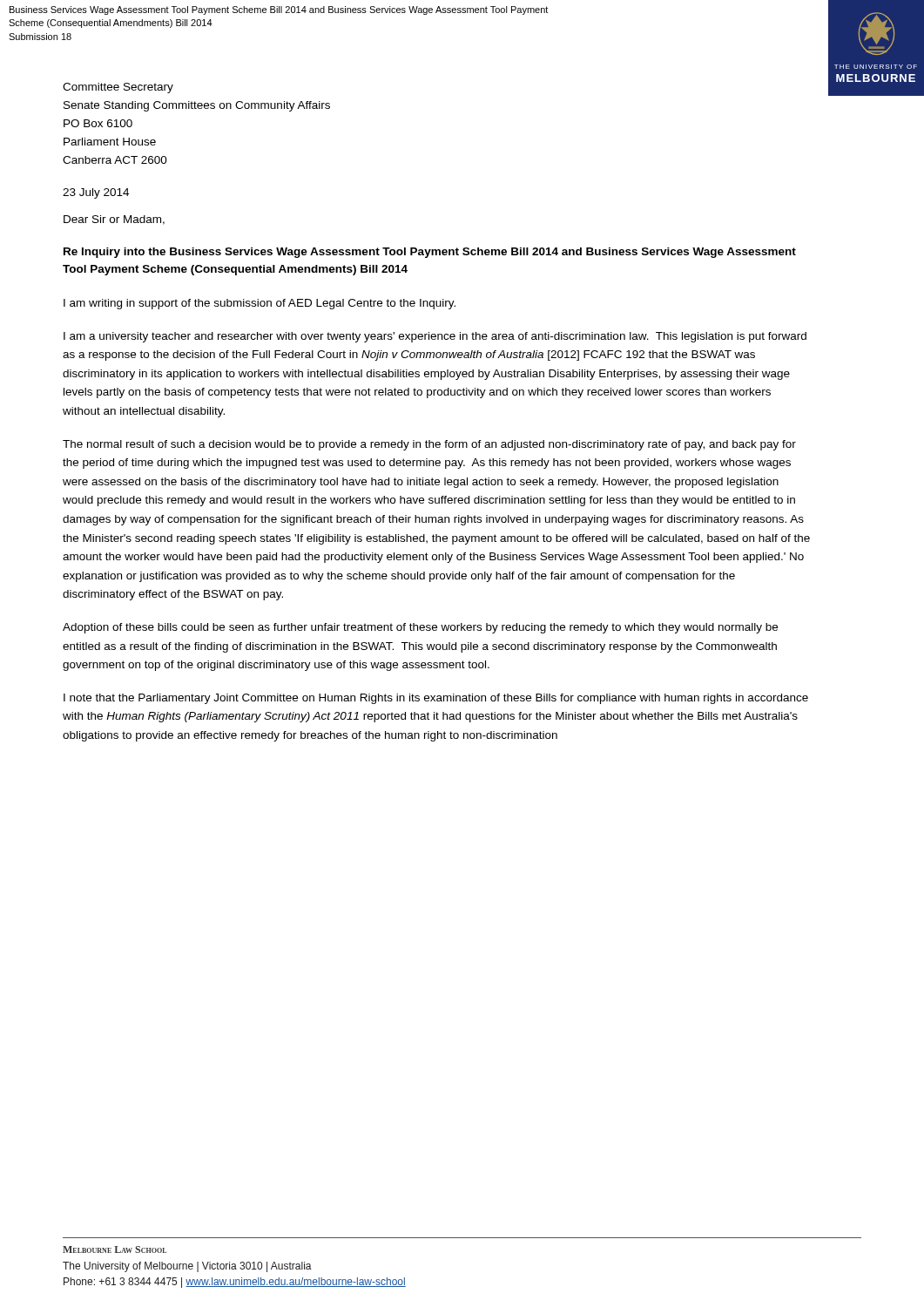
Task: Locate the region starting "Dear Sir or Madam,"
Action: [x=114, y=219]
